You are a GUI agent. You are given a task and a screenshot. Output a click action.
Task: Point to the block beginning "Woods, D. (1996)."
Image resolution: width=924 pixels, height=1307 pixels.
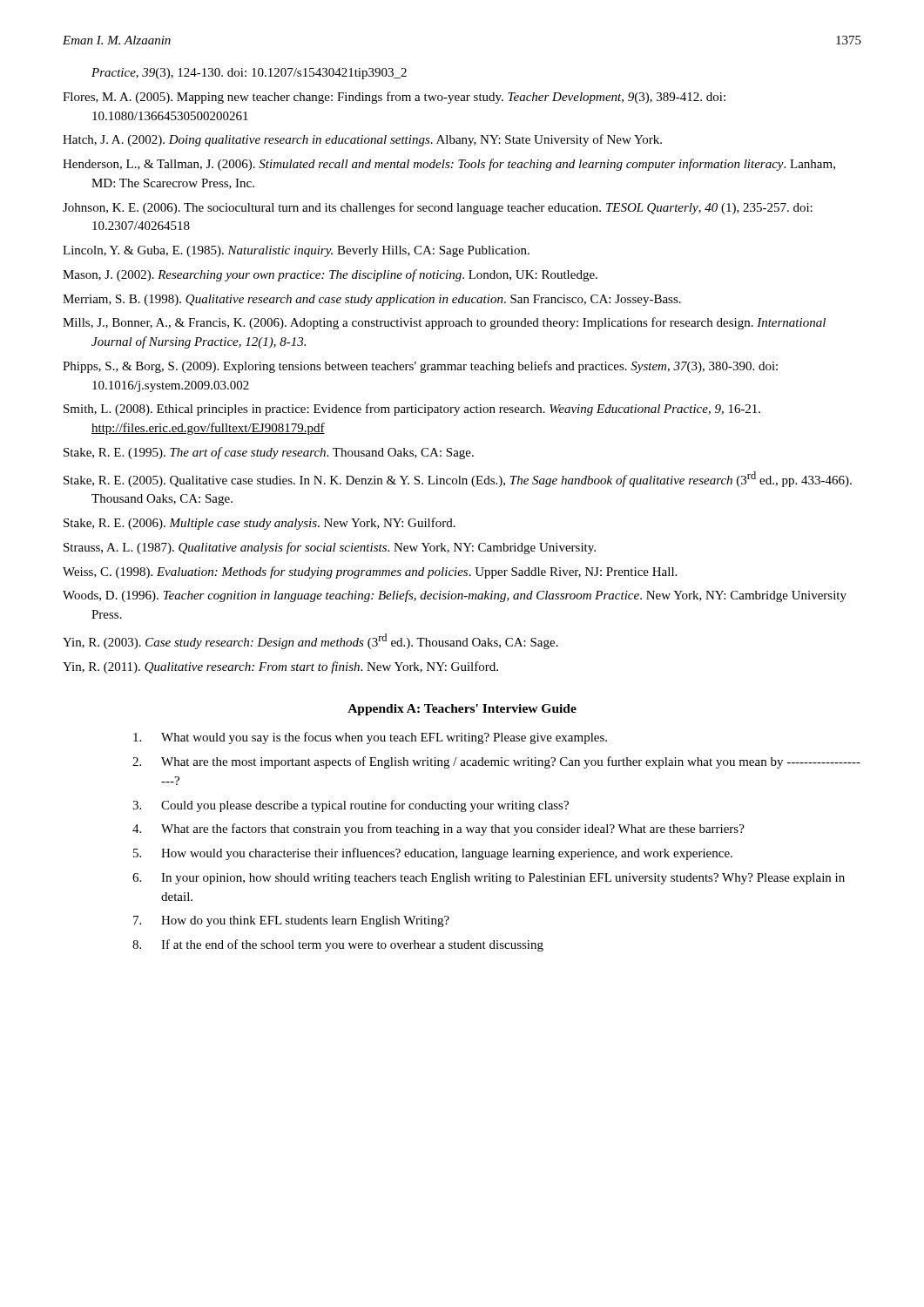coord(455,605)
